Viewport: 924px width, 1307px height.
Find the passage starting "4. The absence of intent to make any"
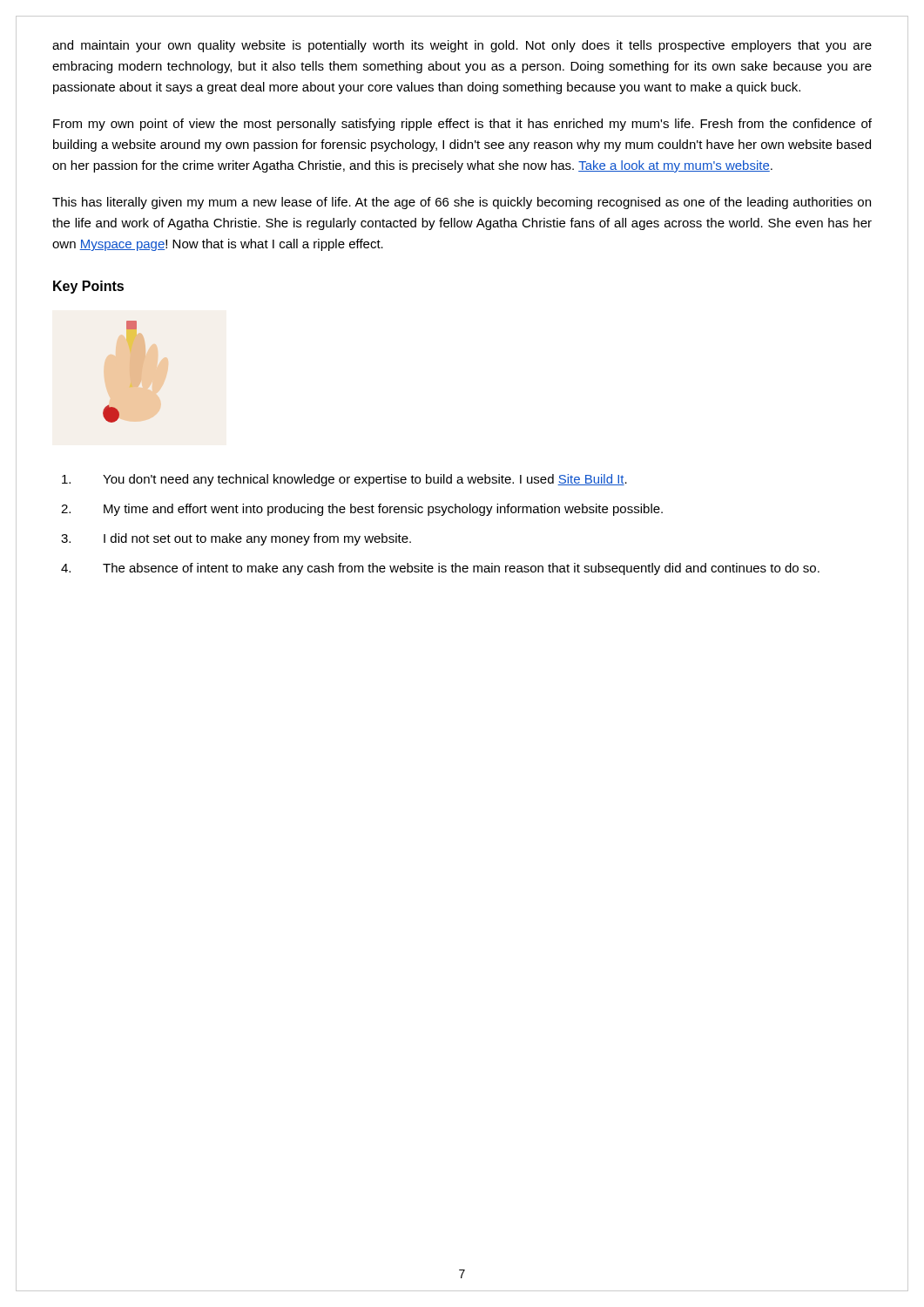(x=462, y=568)
